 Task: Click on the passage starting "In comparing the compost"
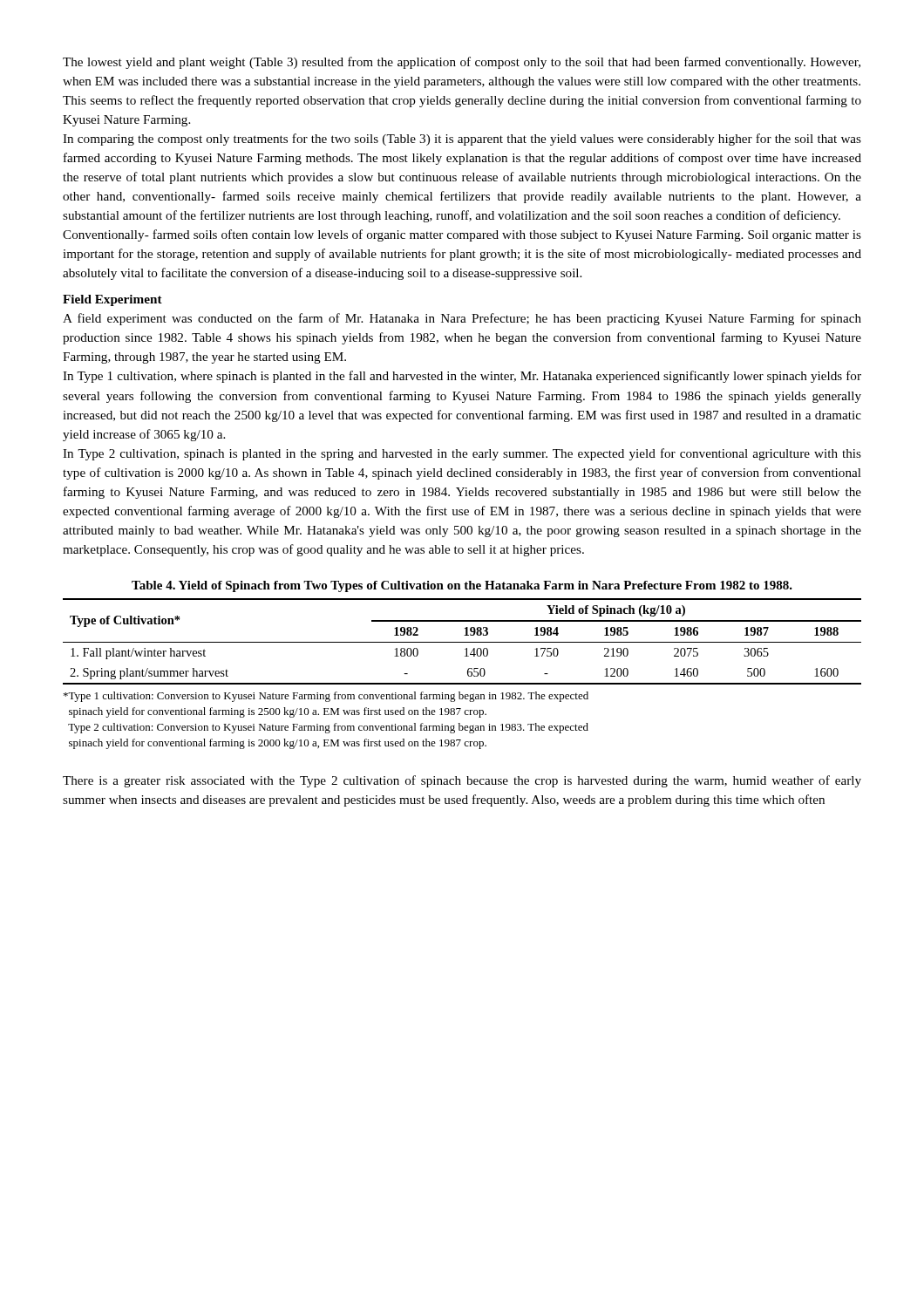coord(462,177)
